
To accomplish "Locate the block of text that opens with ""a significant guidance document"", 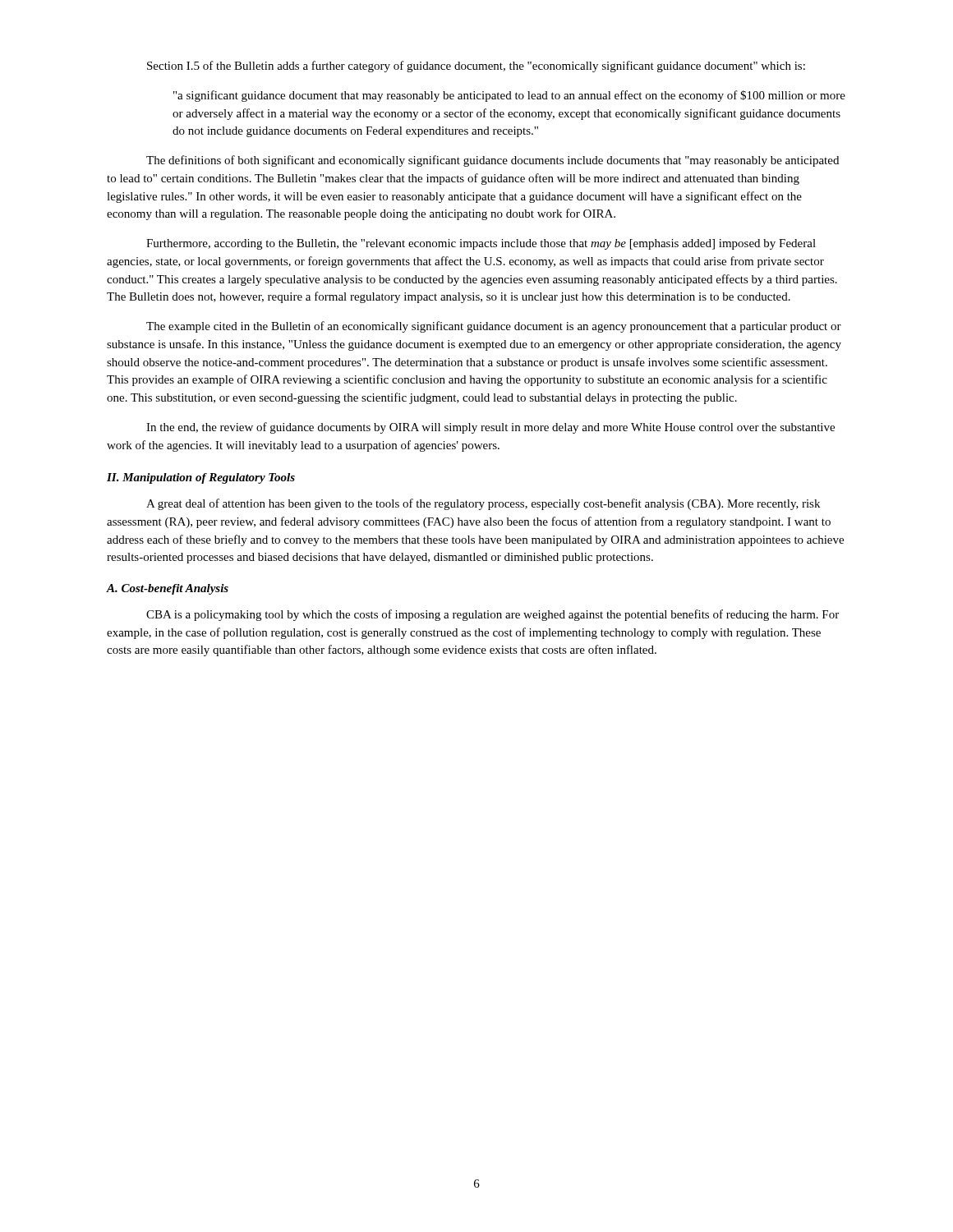I will tap(509, 114).
